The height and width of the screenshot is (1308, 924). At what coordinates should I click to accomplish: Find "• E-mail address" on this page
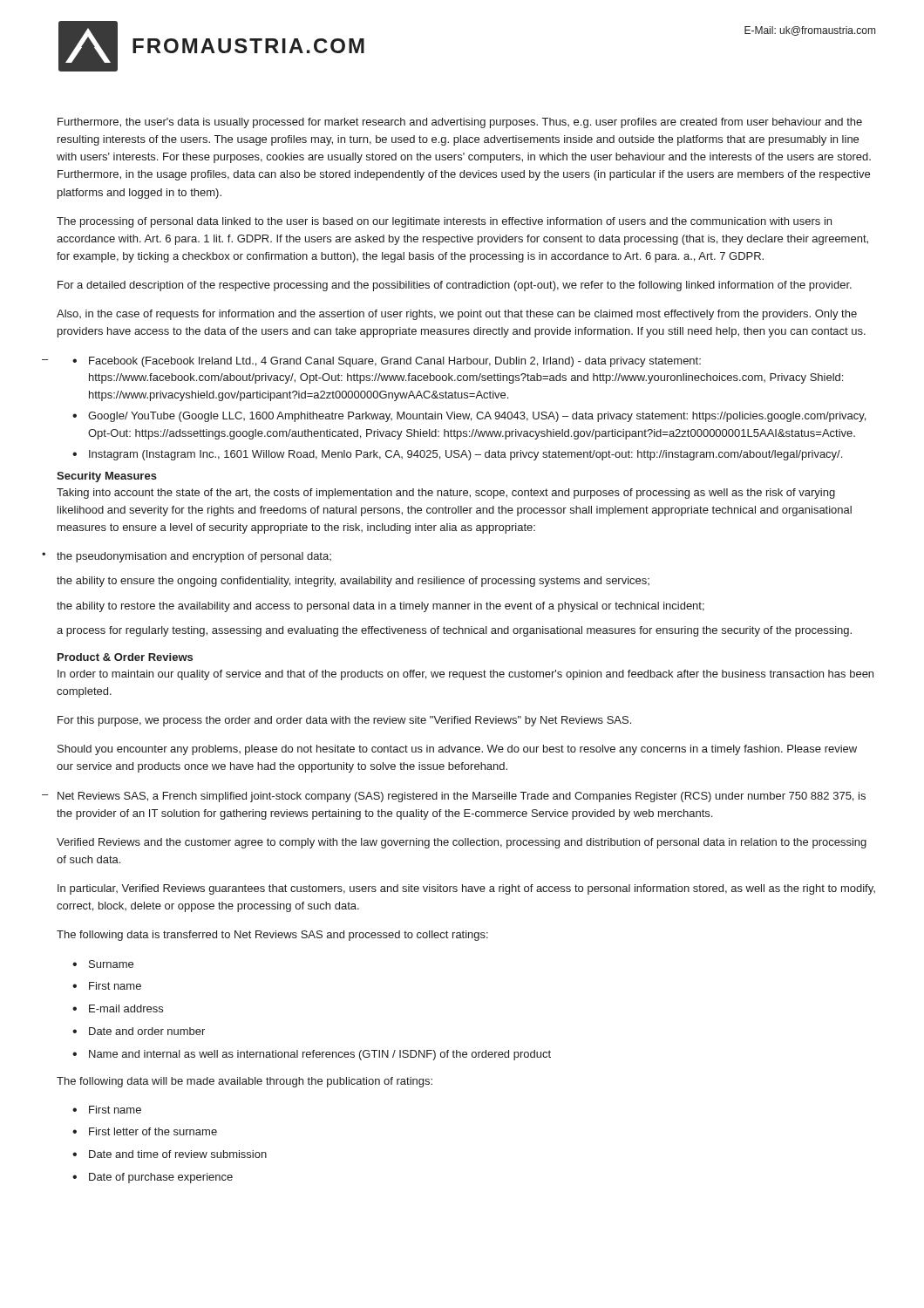[x=118, y=1008]
